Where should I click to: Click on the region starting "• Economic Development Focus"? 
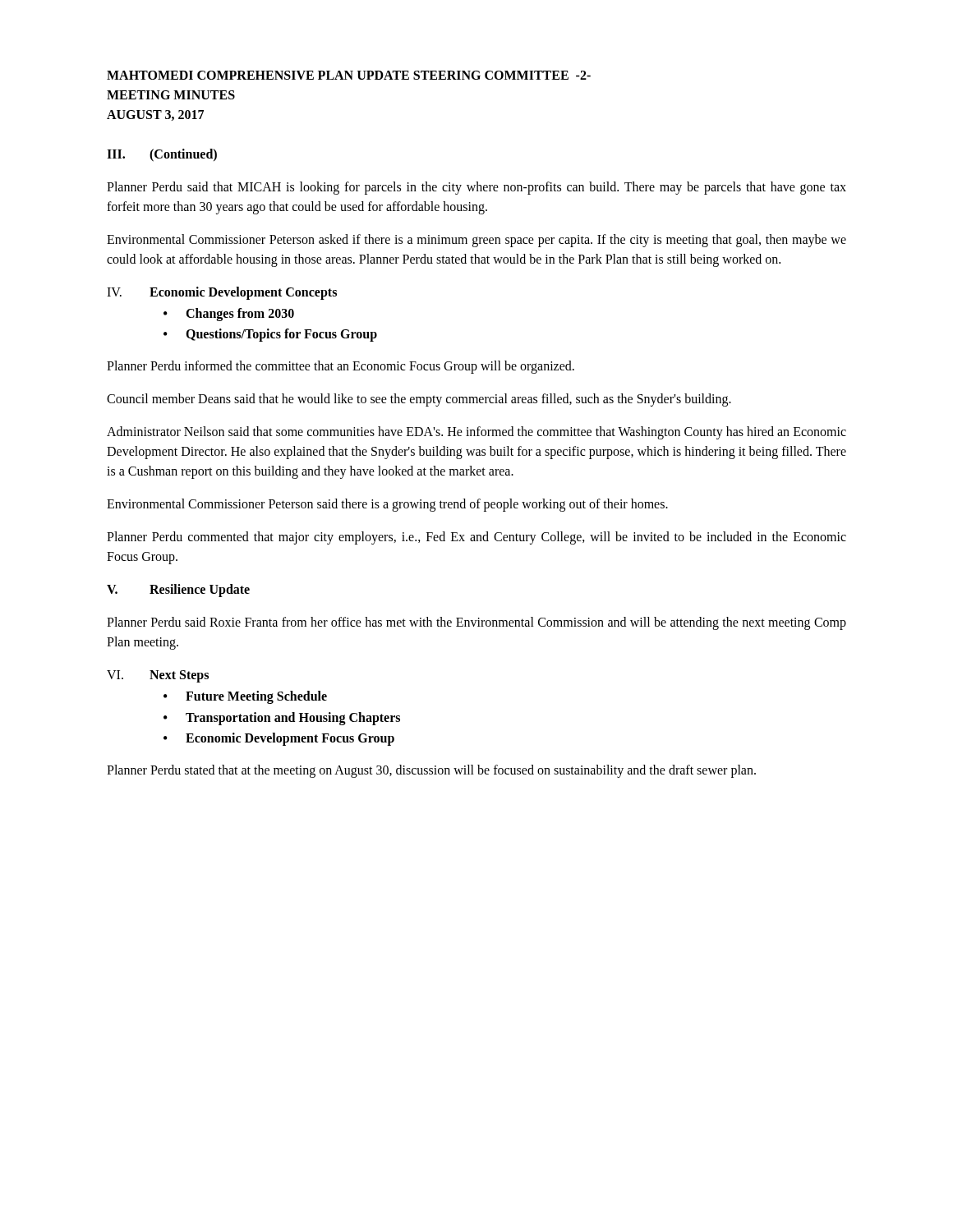click(279, 739)
